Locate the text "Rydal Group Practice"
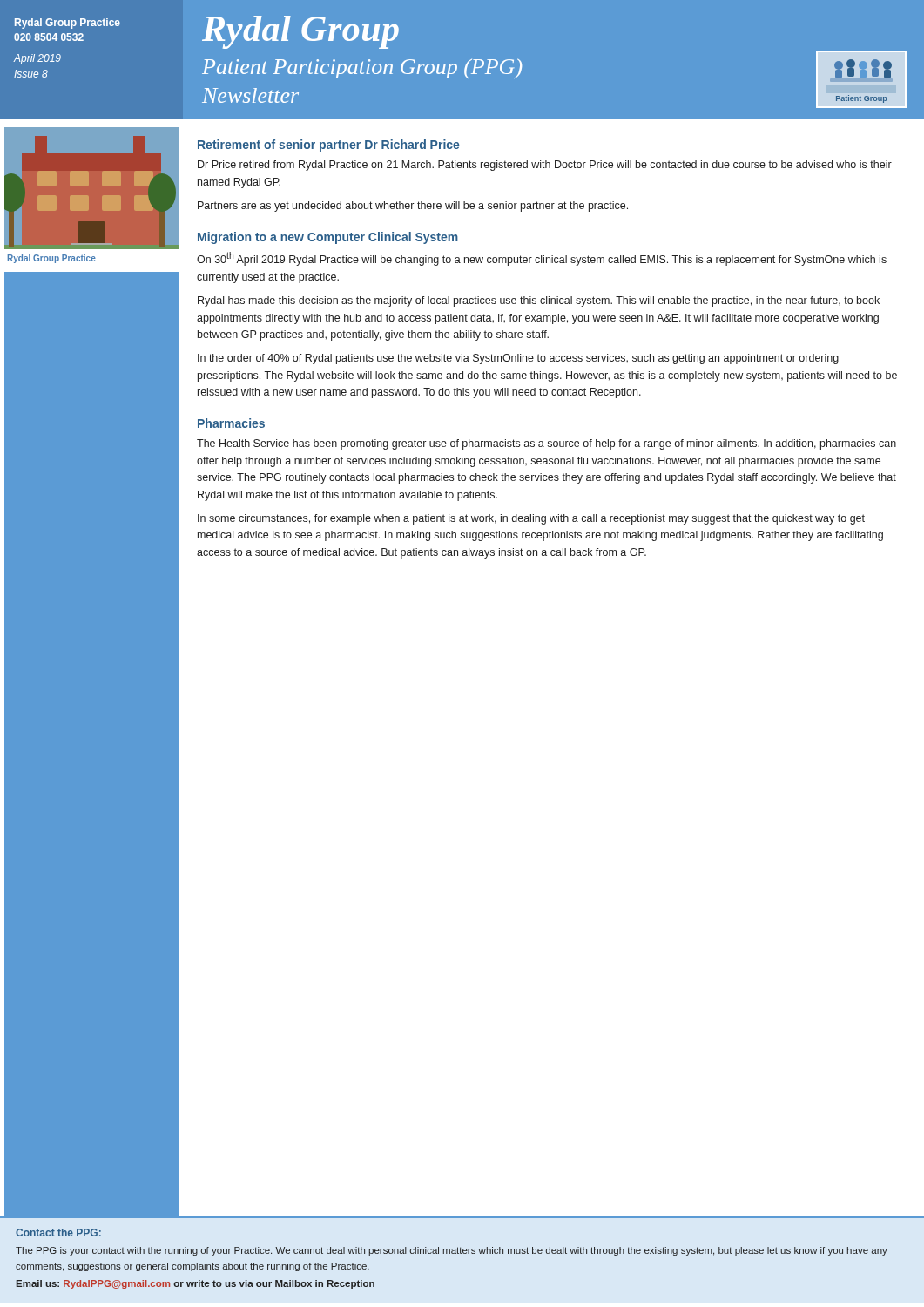 coord(51,259)
